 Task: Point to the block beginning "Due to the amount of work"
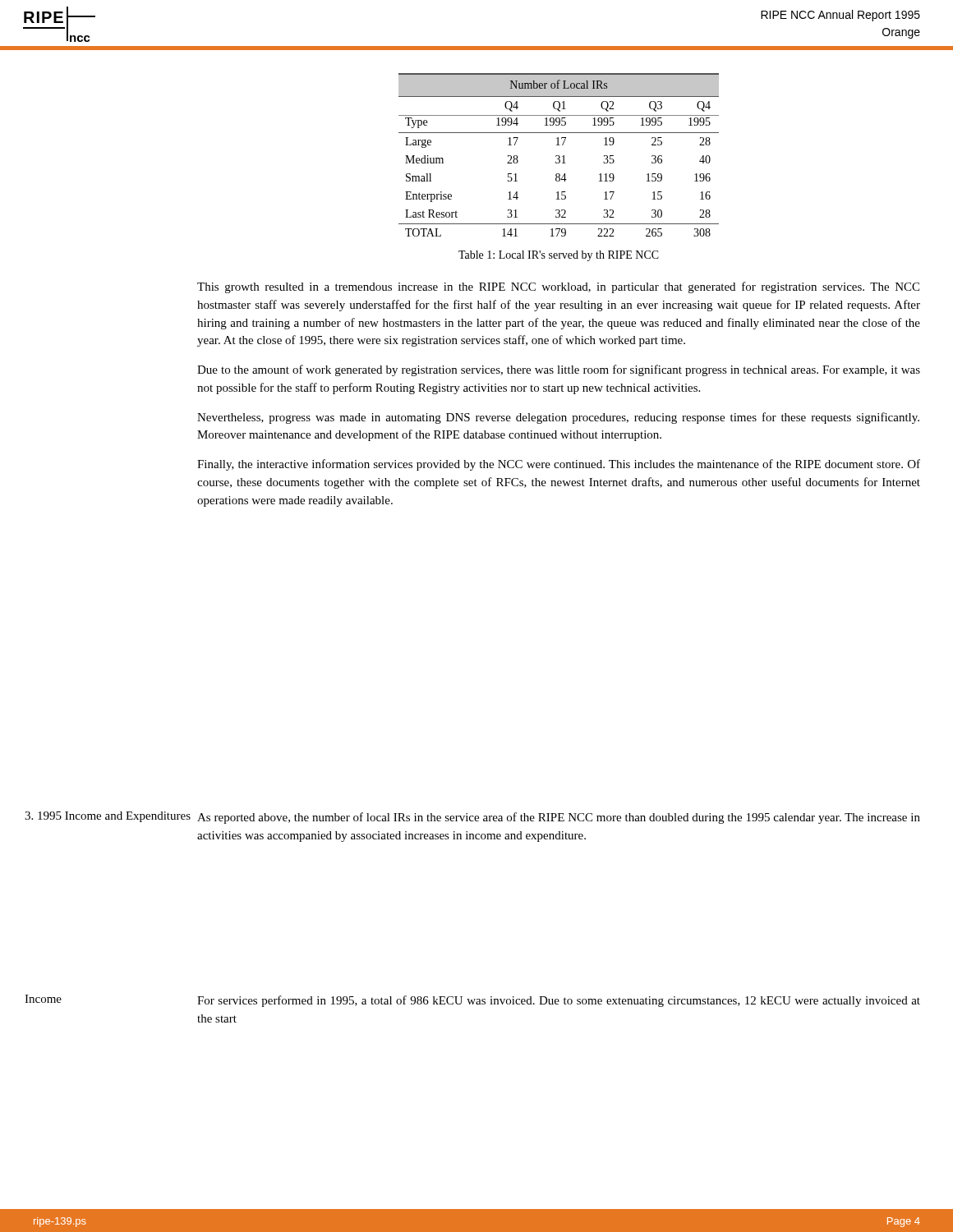(559, 379)
